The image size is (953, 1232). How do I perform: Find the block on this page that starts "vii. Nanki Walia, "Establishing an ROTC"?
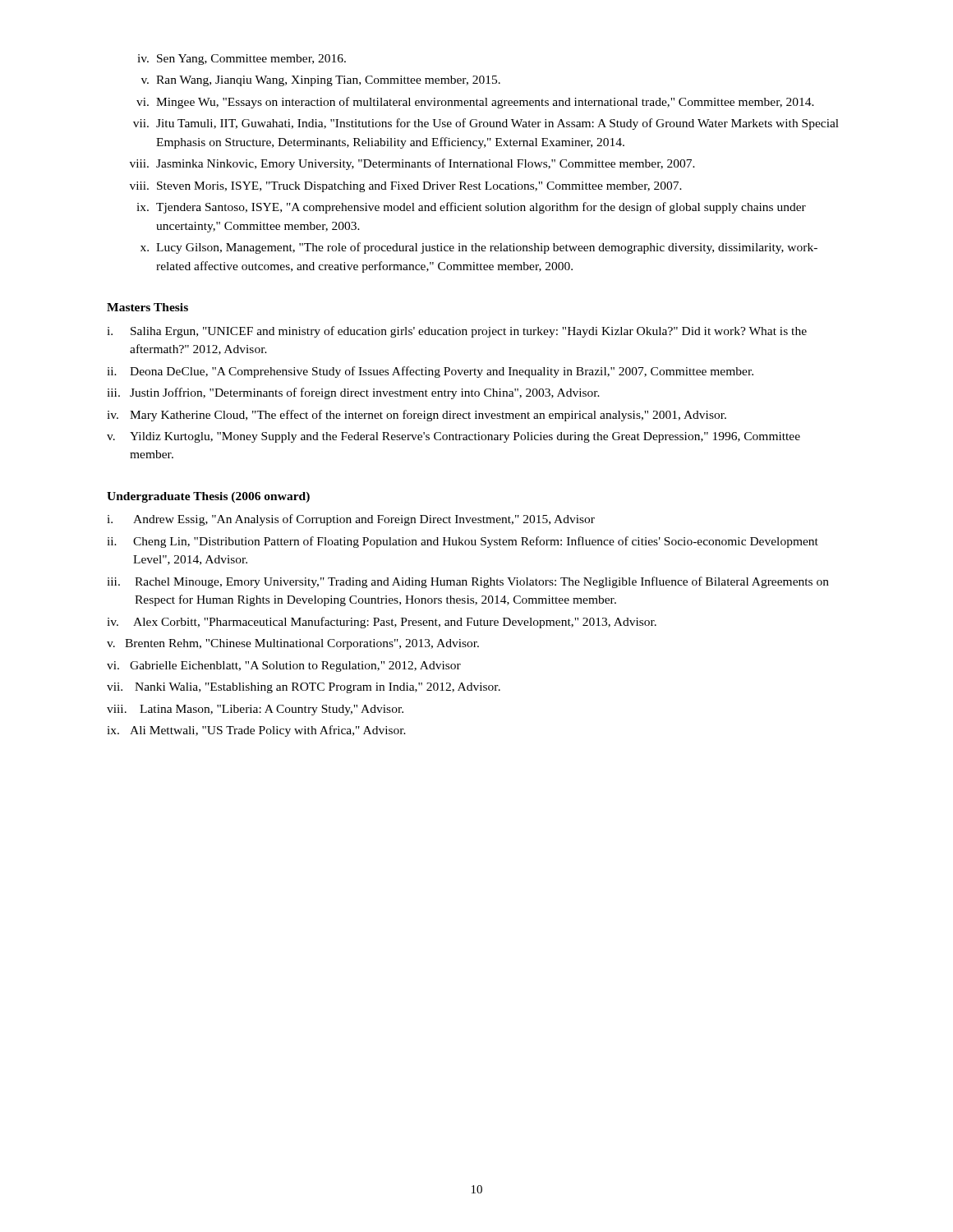[476, 687]
